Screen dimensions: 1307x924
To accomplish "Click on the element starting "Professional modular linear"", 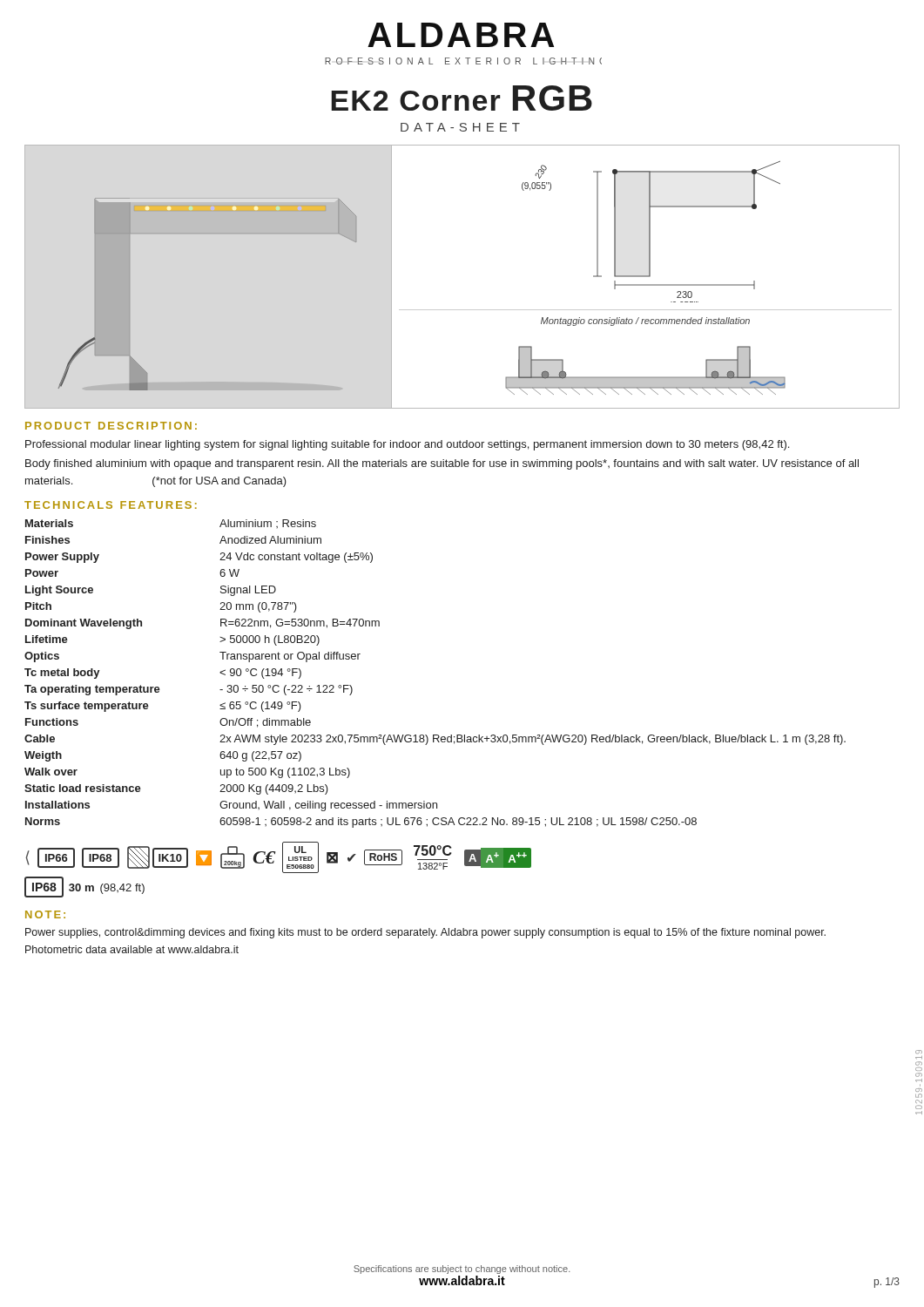I will pyautogui.click(x=407, y=444).
